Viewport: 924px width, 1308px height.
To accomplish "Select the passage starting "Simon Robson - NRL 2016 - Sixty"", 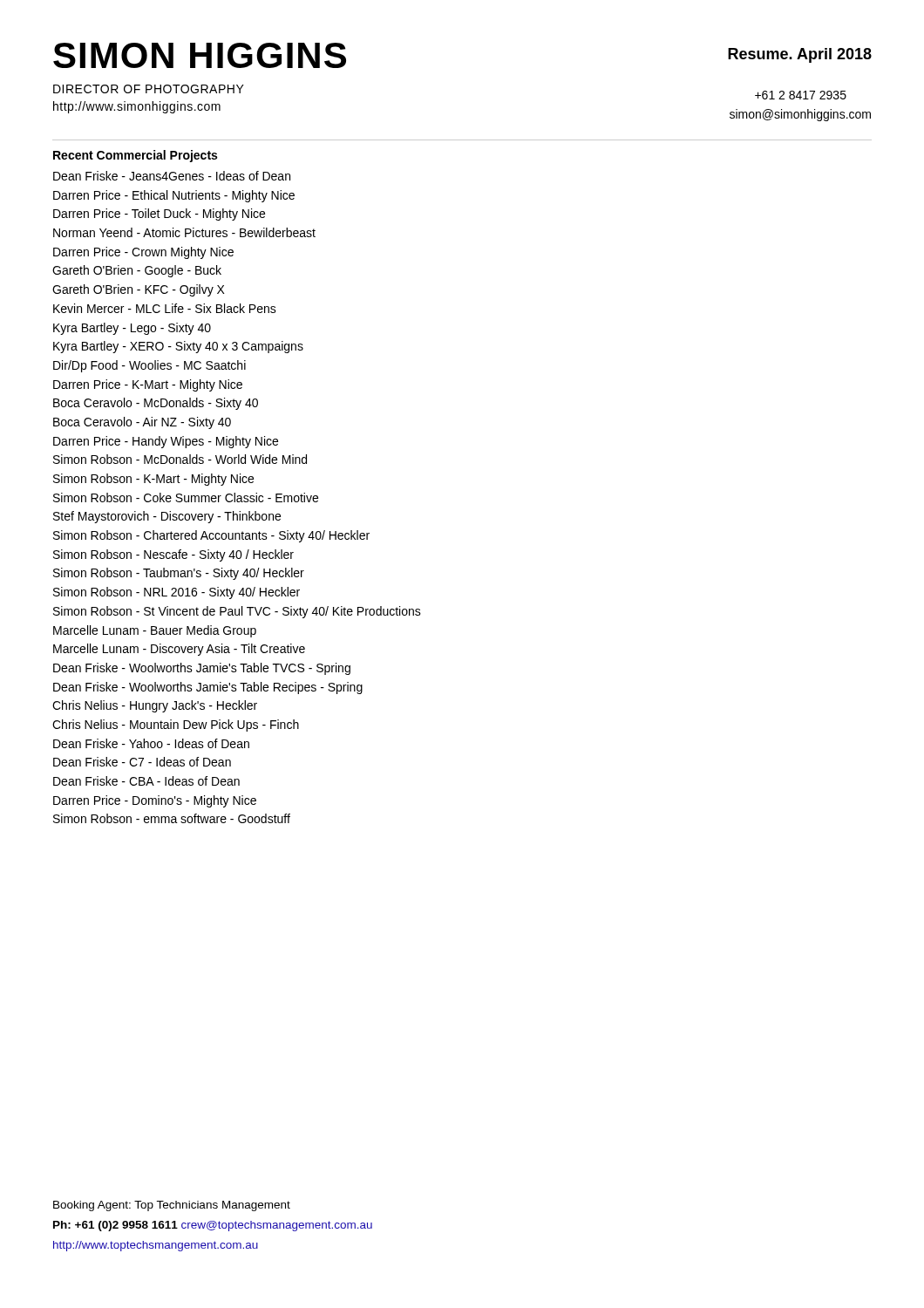I will tap(176, 592).
